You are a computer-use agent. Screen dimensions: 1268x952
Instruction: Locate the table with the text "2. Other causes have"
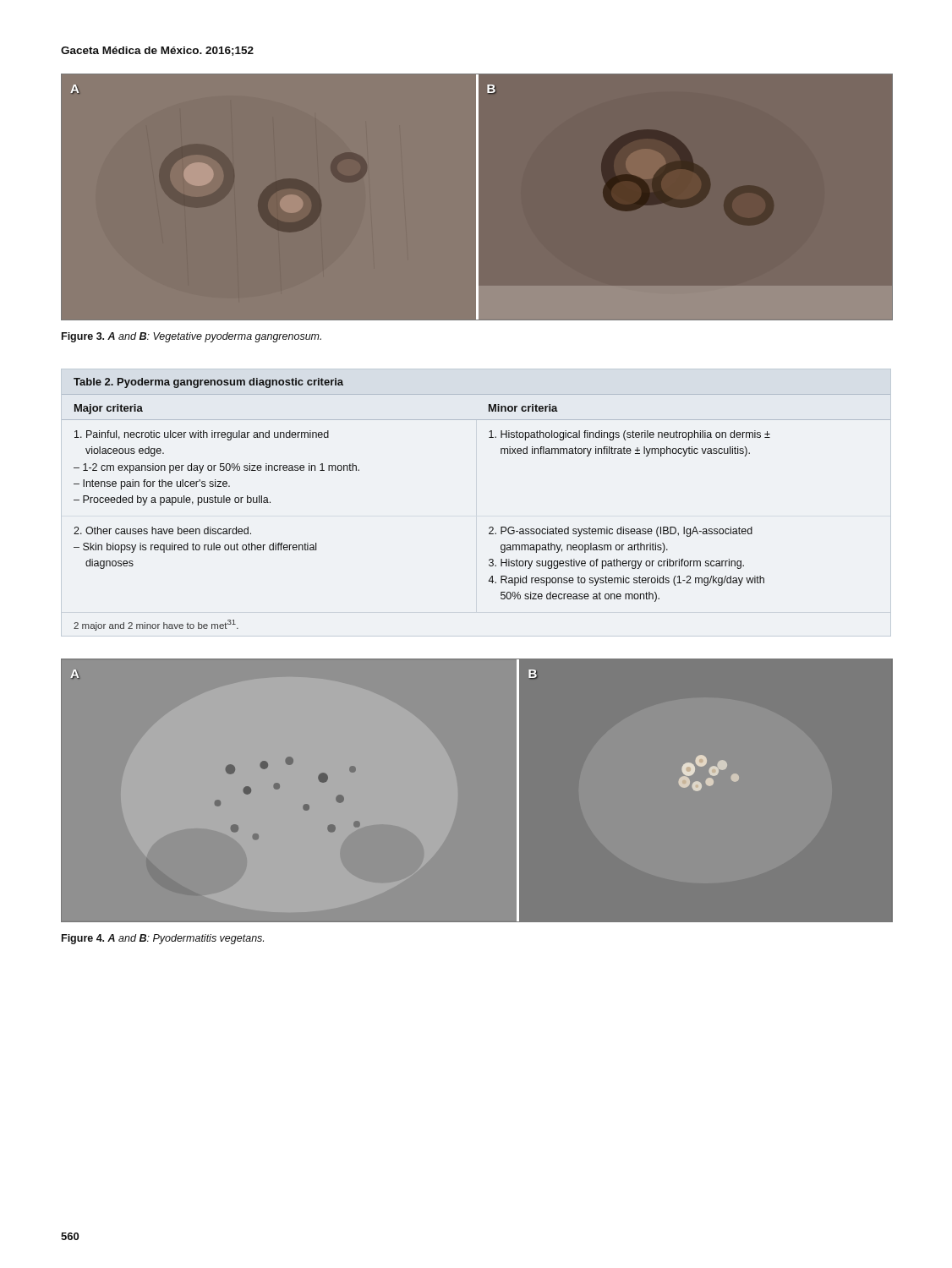click(476, 503)
